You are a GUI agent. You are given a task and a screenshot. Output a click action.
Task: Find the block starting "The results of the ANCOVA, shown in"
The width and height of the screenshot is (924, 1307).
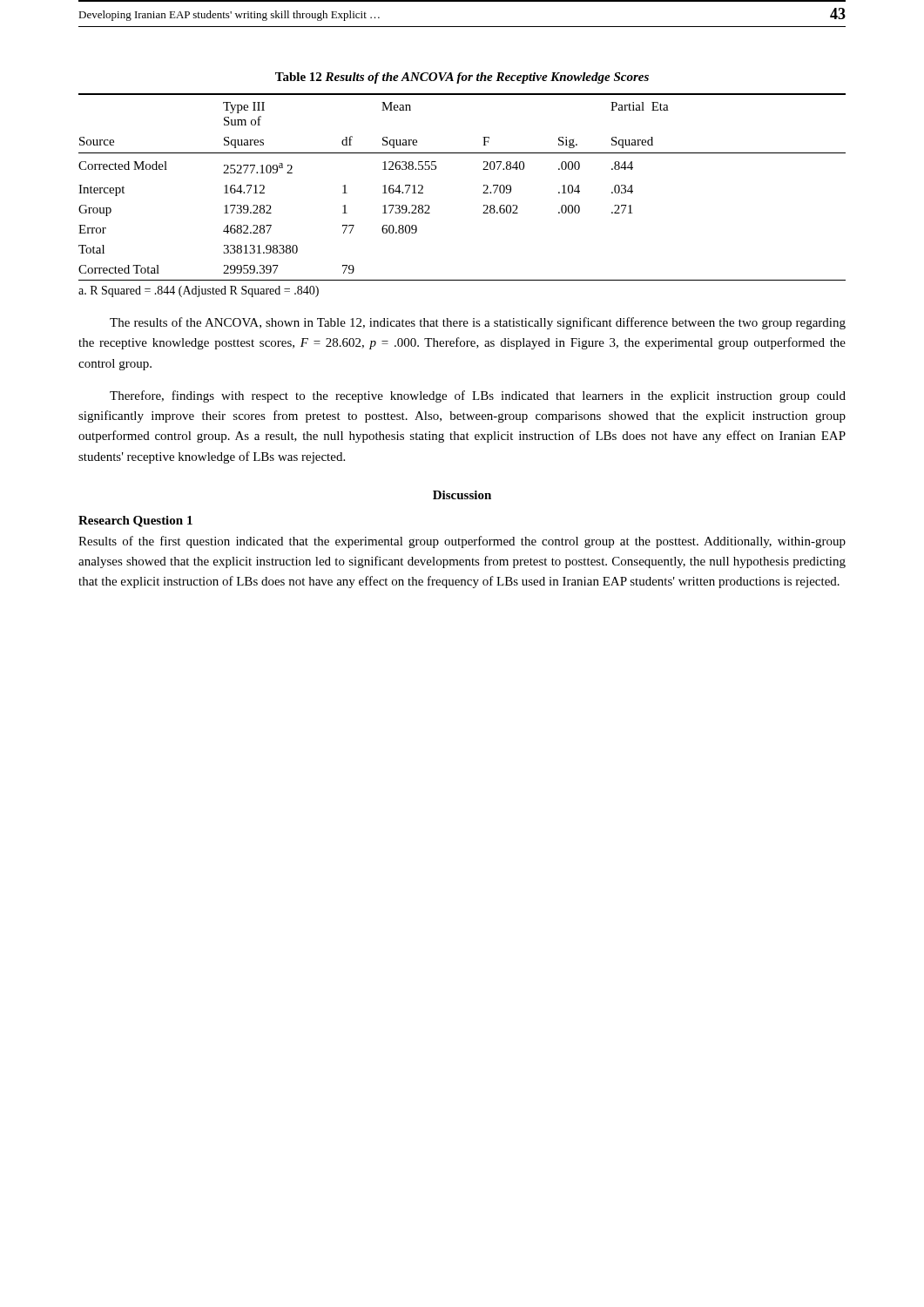(x=462, y=343)
